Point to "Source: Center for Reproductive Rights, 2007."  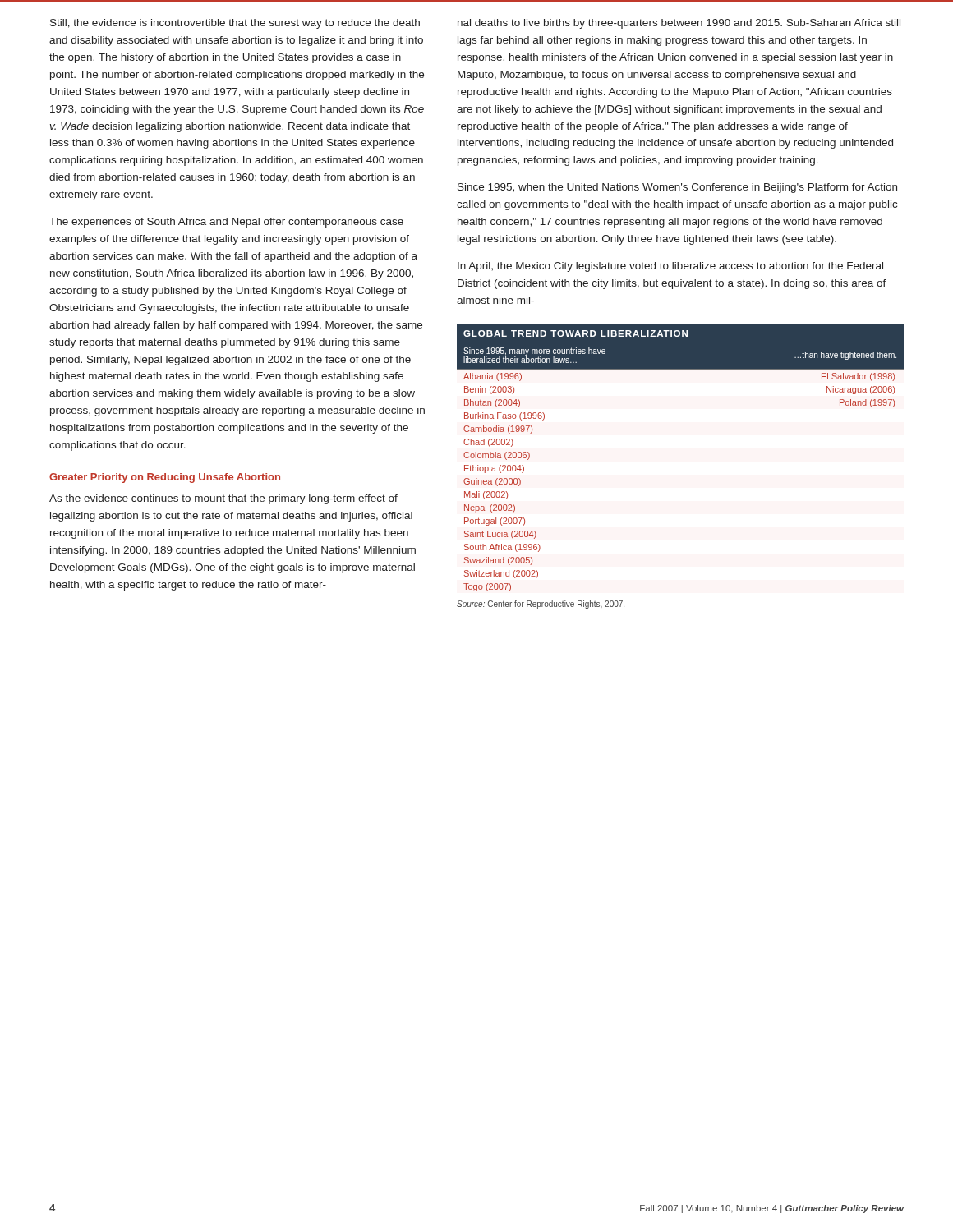pos(541,605)
